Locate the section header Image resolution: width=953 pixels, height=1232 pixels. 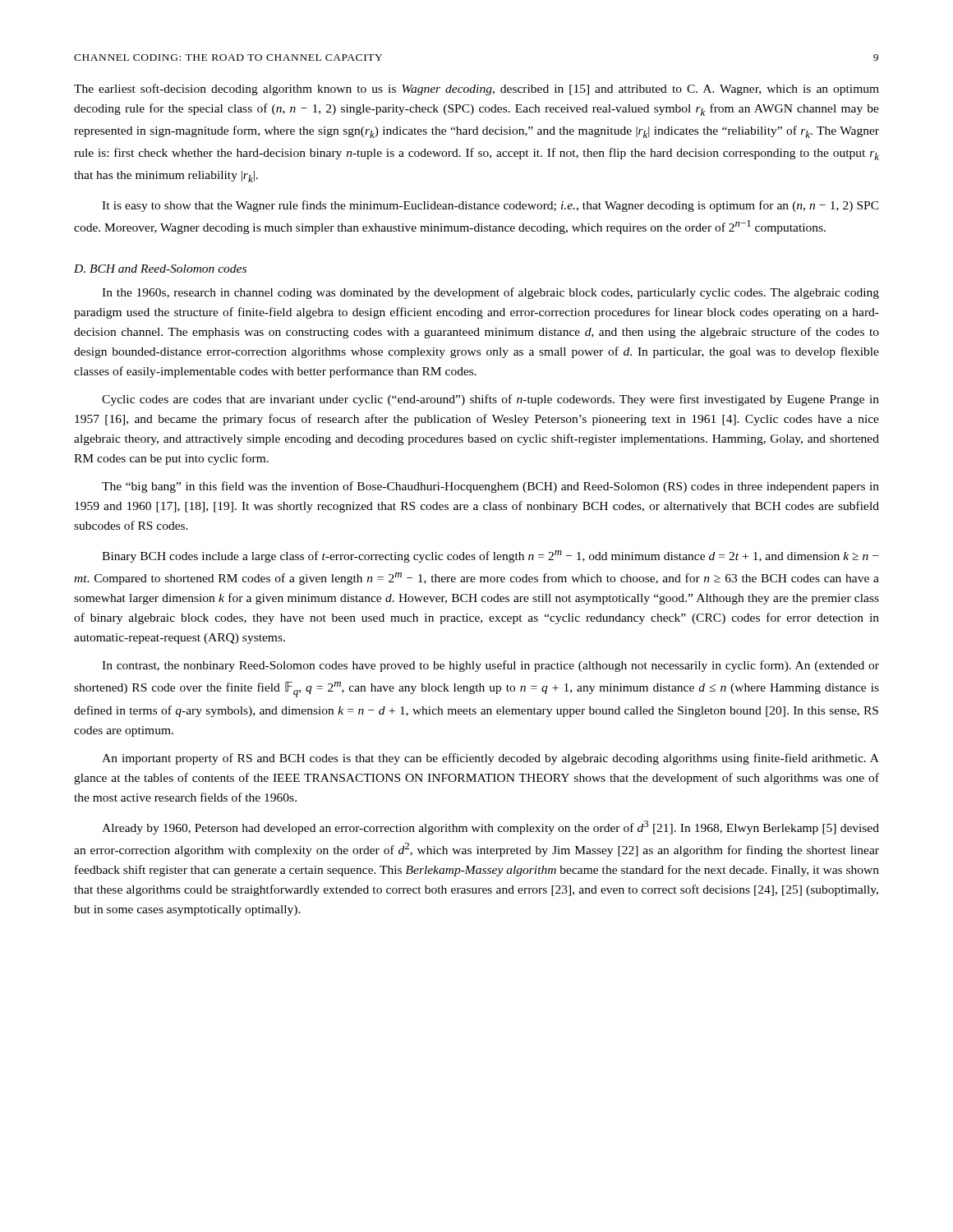[x=160, y=268]
